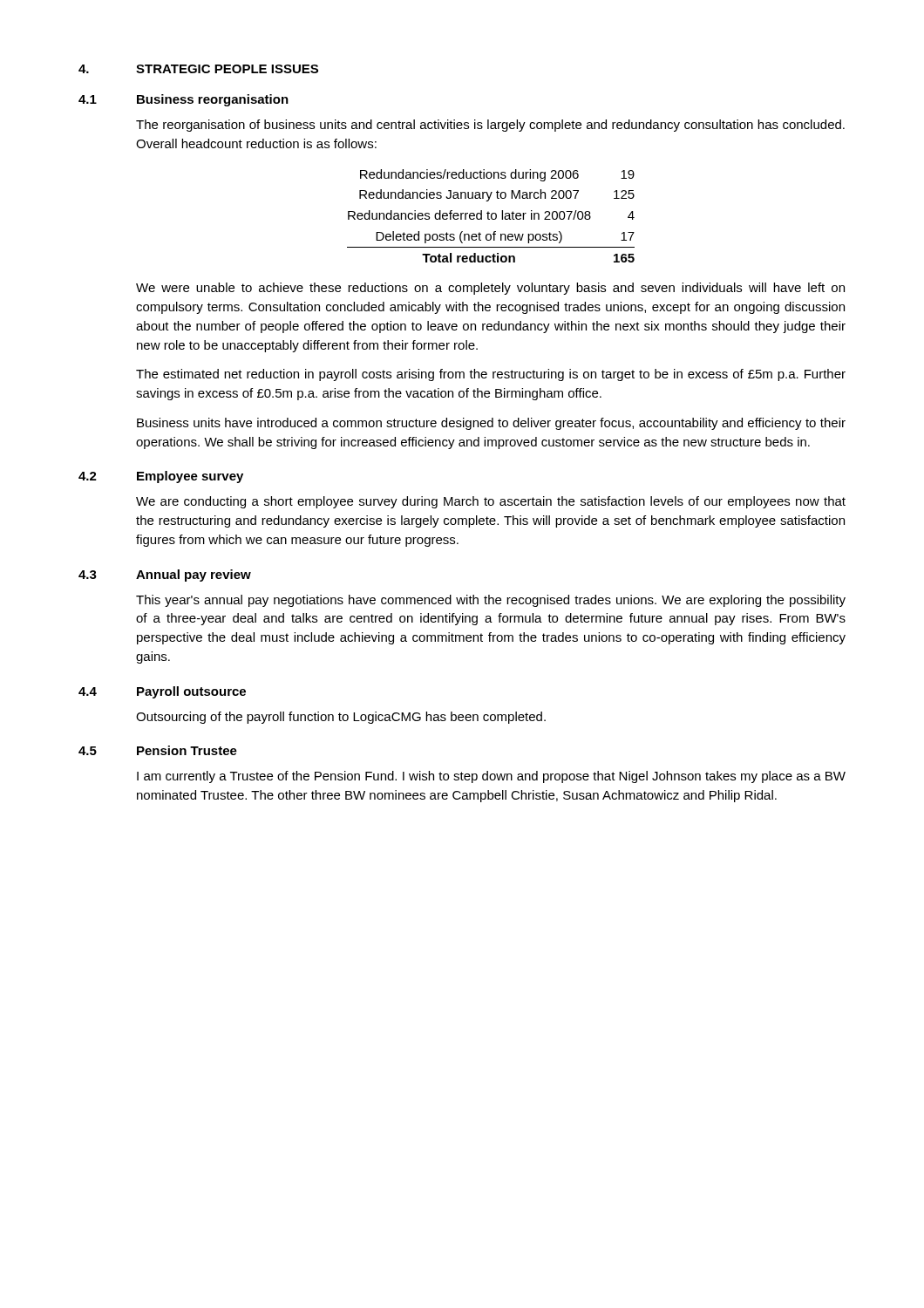Viewport: 924px width, 1308px height.
Task: Click on the section header with the text "4. STRATEGIC PEOPLE"
Action: click(199, 68)
